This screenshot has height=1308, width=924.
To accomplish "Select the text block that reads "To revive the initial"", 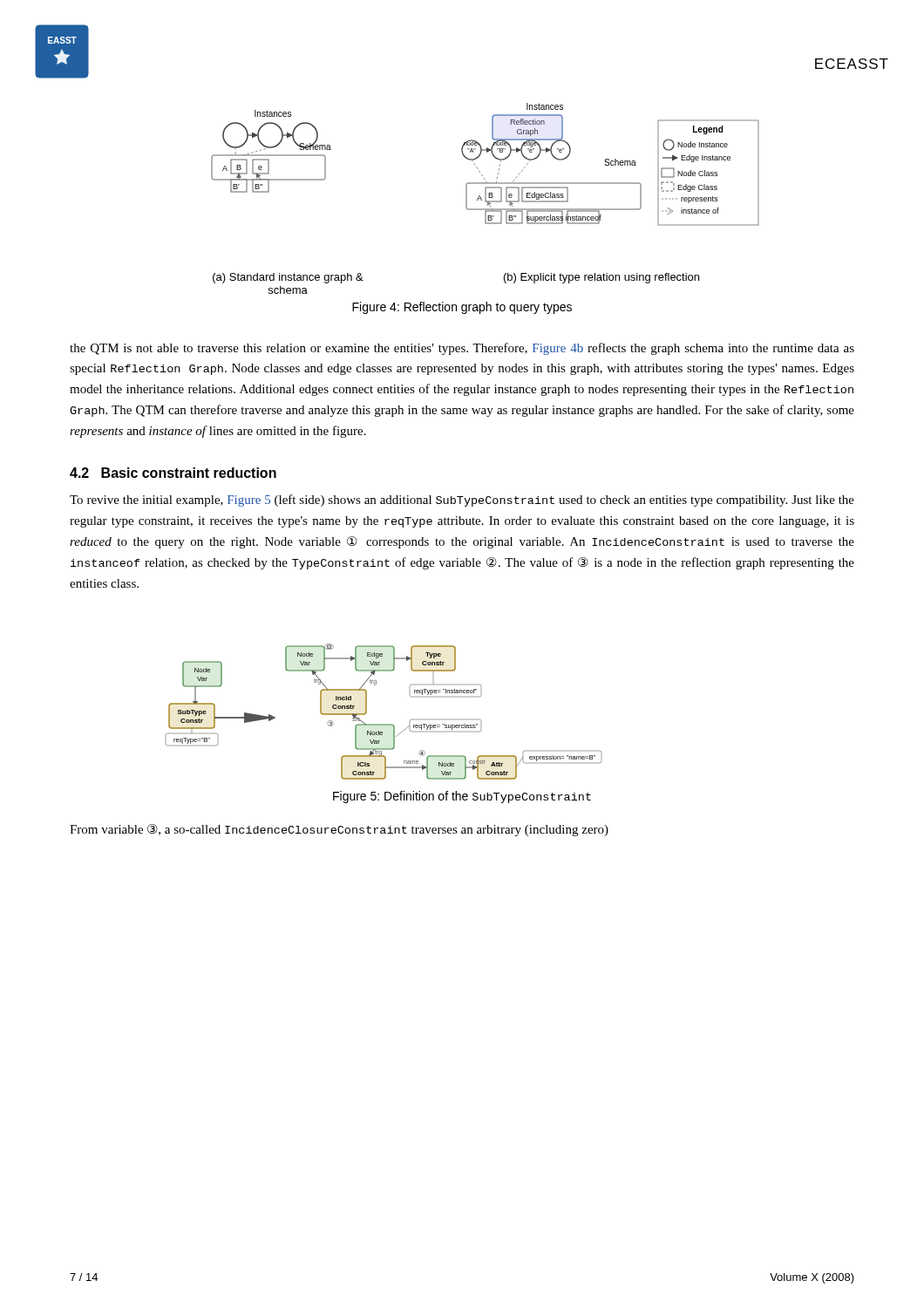I will tap(462, 542).
